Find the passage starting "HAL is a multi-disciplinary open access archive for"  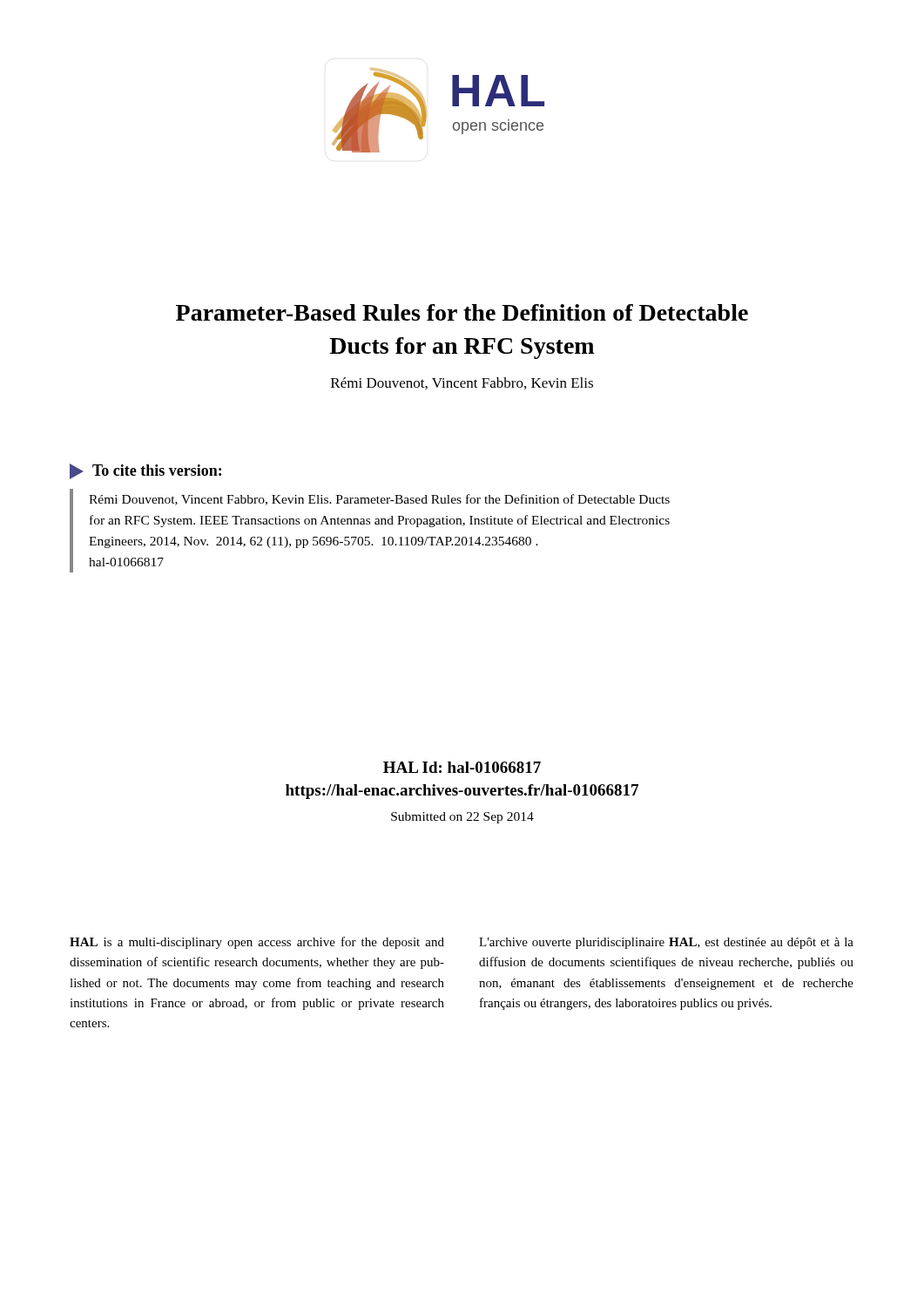click(257, 982)
